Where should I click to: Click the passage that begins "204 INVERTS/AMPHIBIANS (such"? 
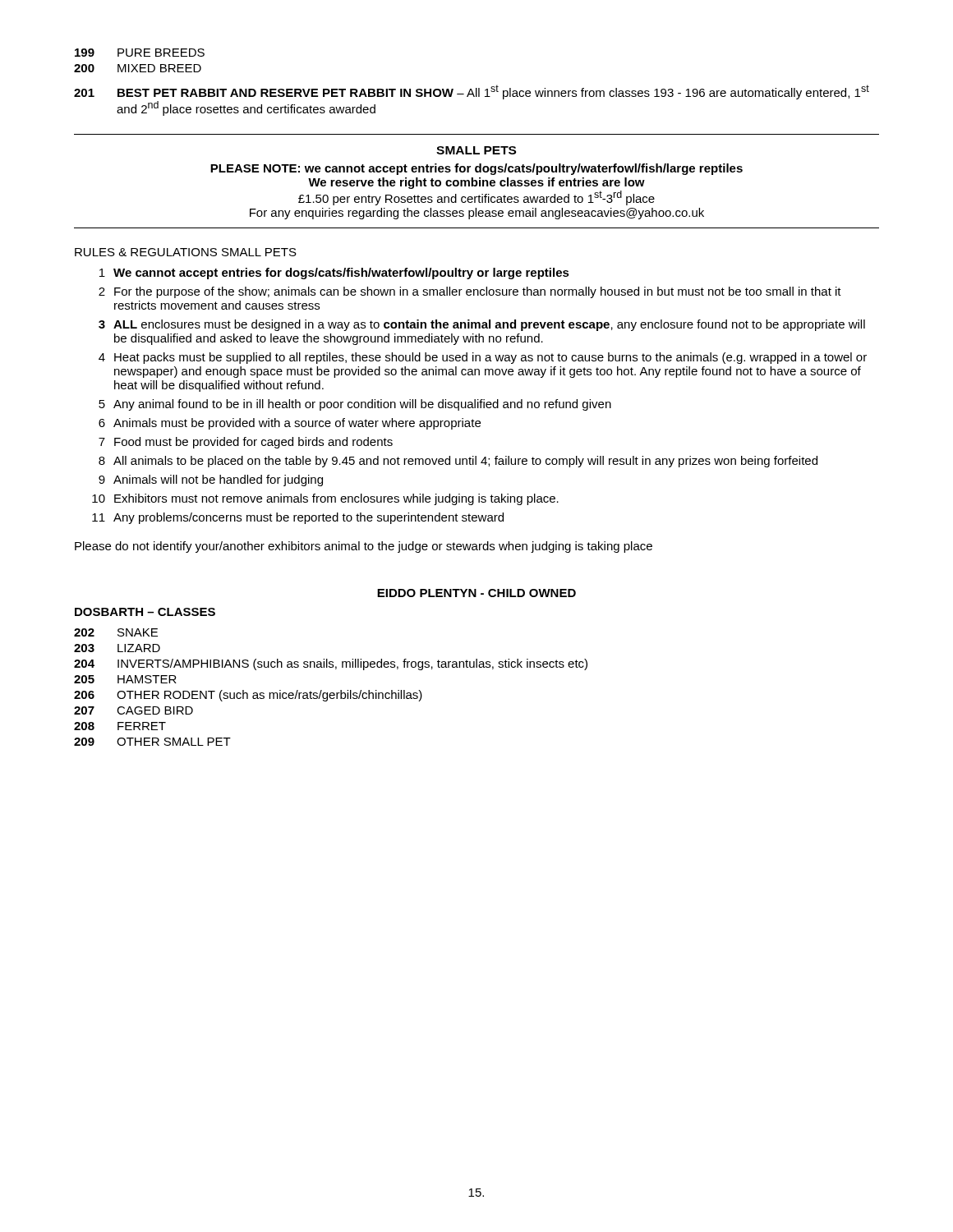331,663
